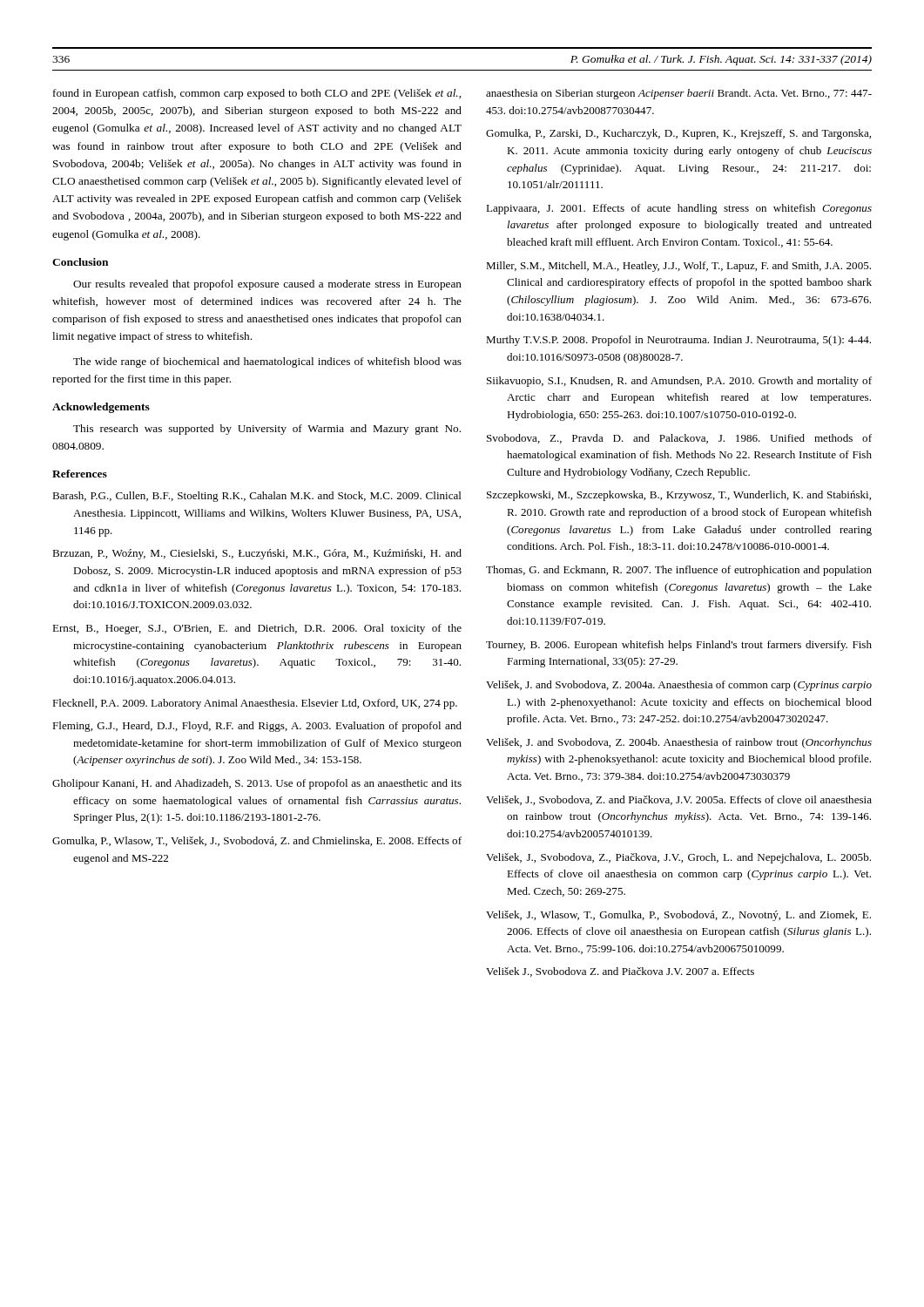Locate the block of text that opens with "Miller, S.M., Mitchell, M.A.,"
This screenshot has height=1307, width=924.
(x=679, y=291)
